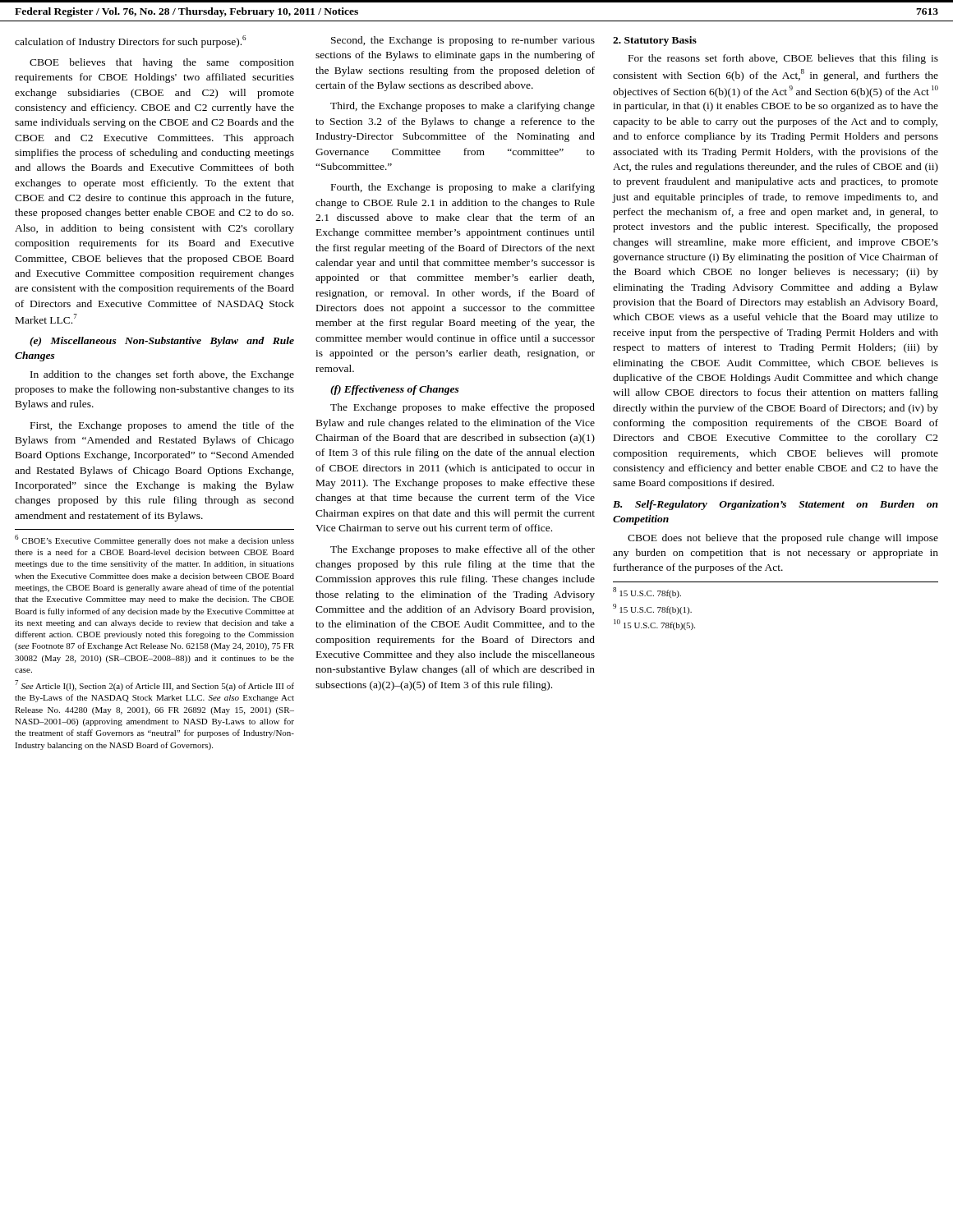Find the text block that says "CBOE does not believe that the"
Image resolution: width=953 pixels, height=1232 pixels.
tap(776, 553)
